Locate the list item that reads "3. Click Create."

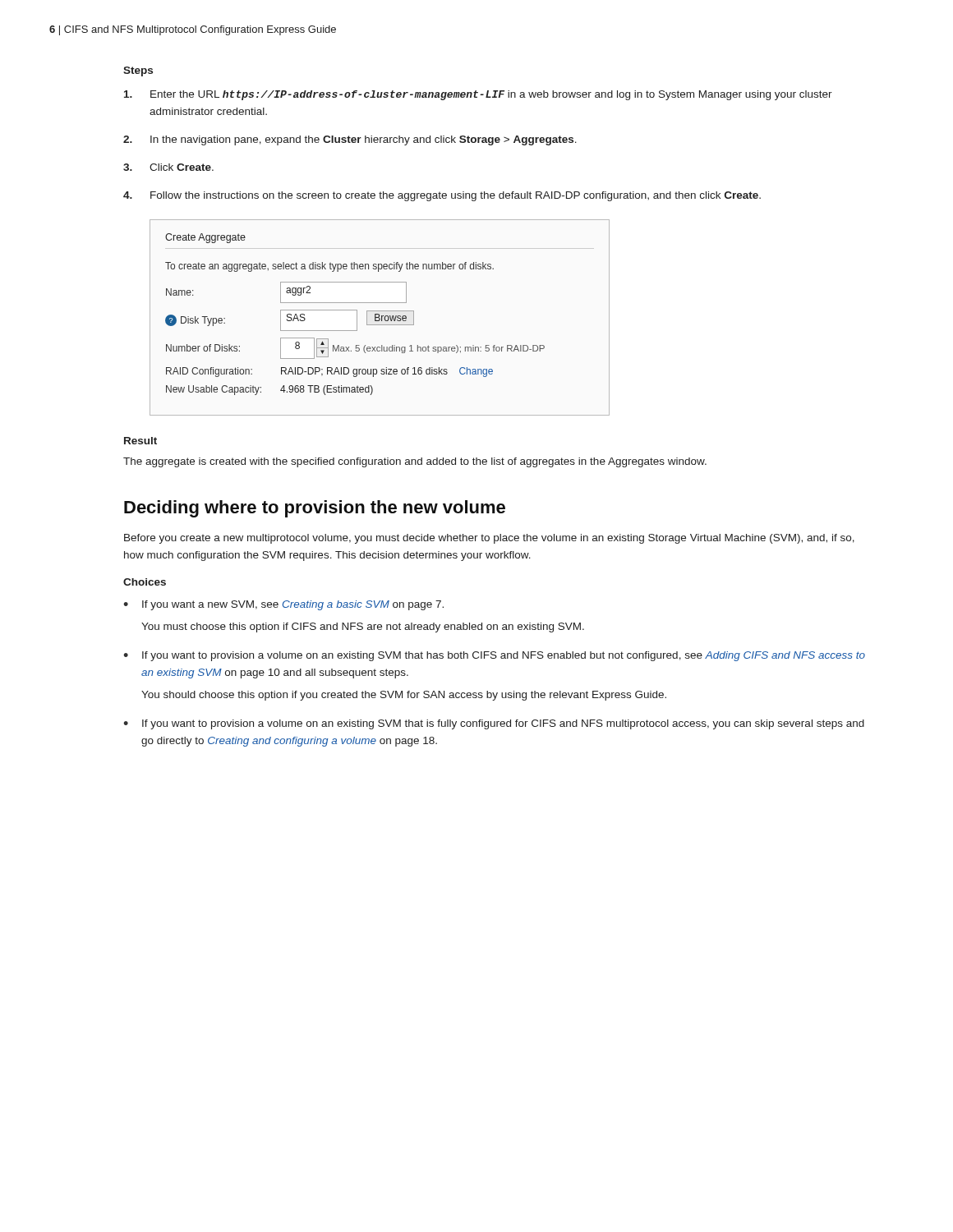coord(168,167)
